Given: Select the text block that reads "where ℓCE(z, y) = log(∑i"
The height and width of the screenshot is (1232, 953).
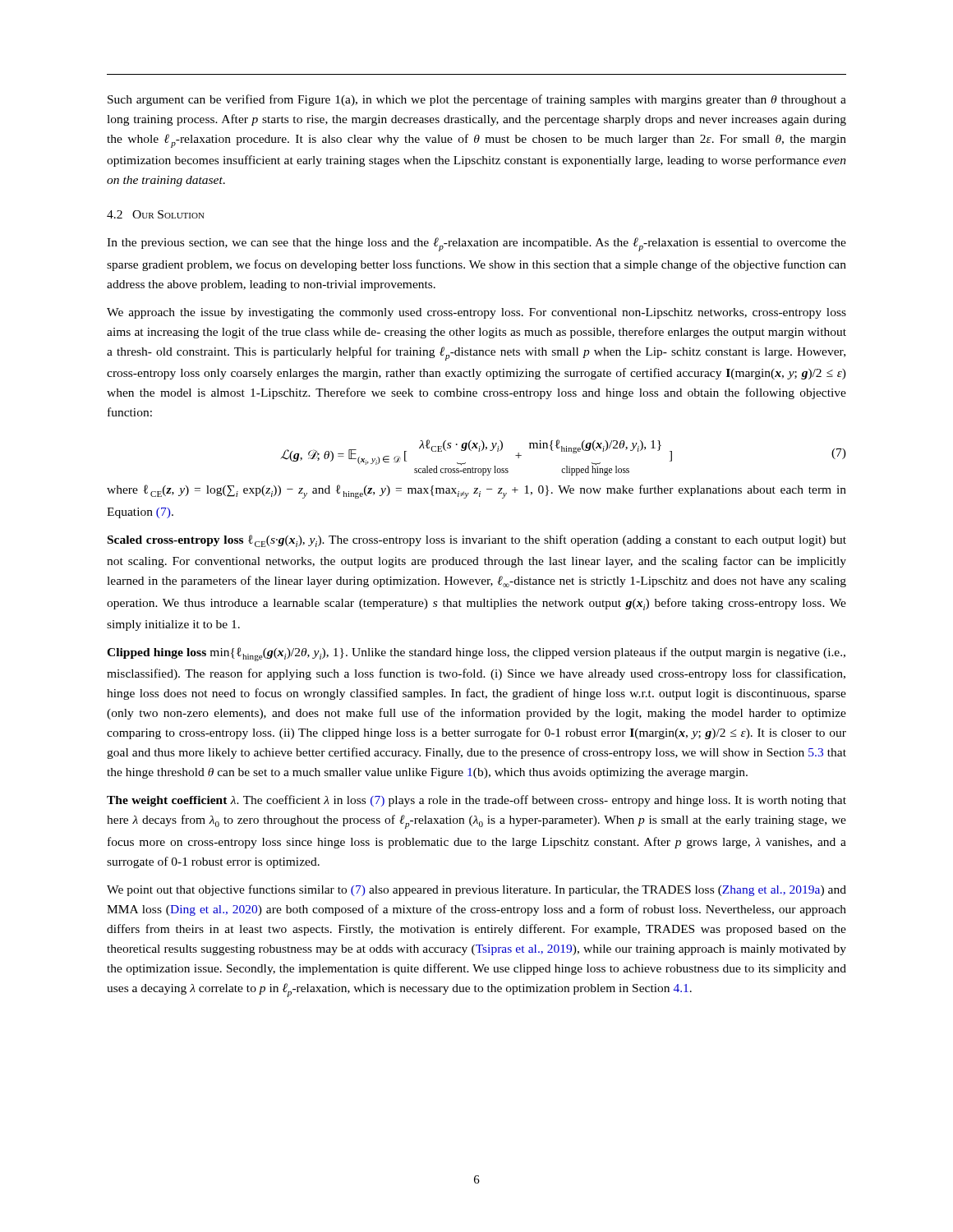Looking at the screenshot, I should pos(476,501).
